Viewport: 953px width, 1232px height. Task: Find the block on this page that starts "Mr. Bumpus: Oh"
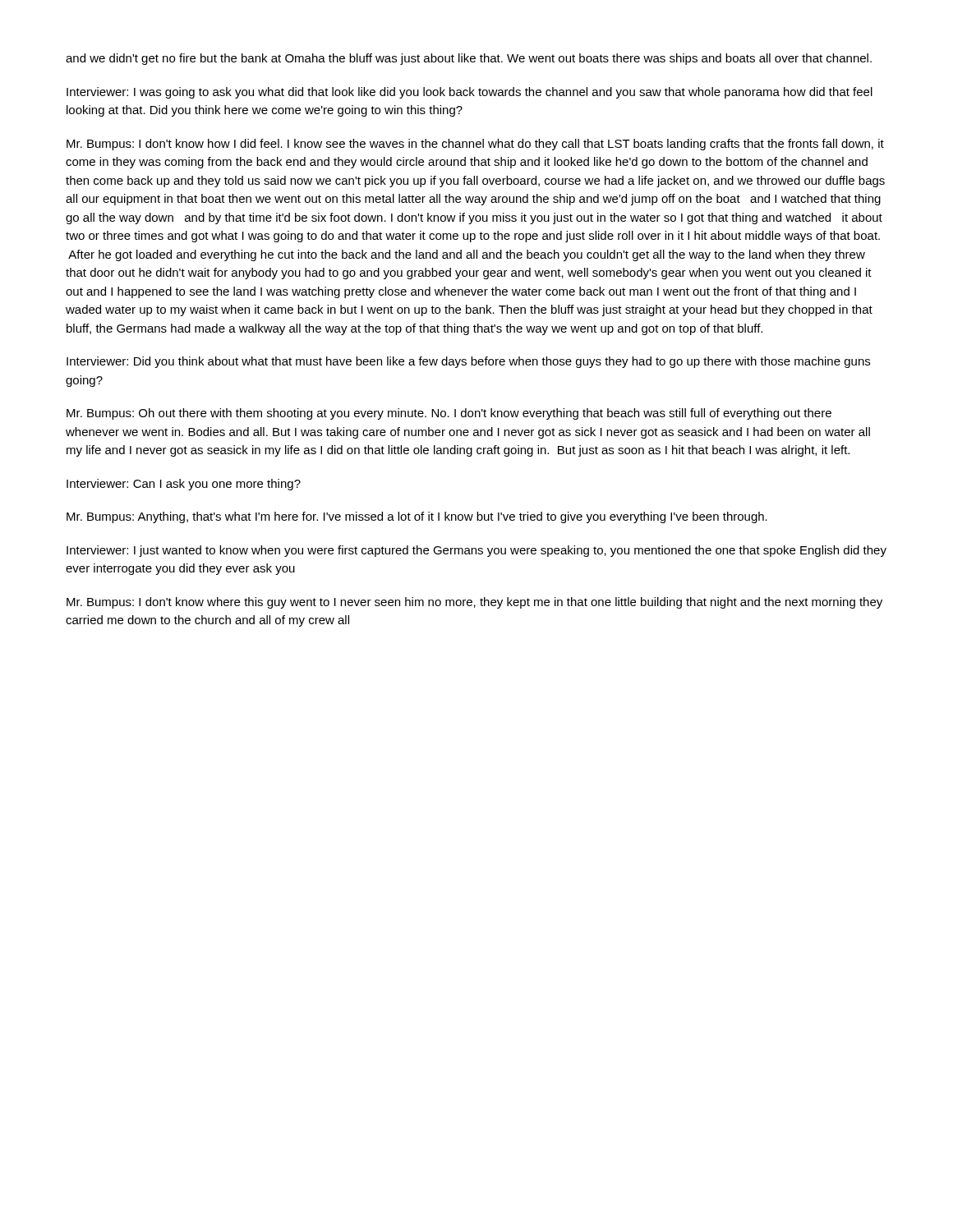pyautogui.click(x=468, y=431)
